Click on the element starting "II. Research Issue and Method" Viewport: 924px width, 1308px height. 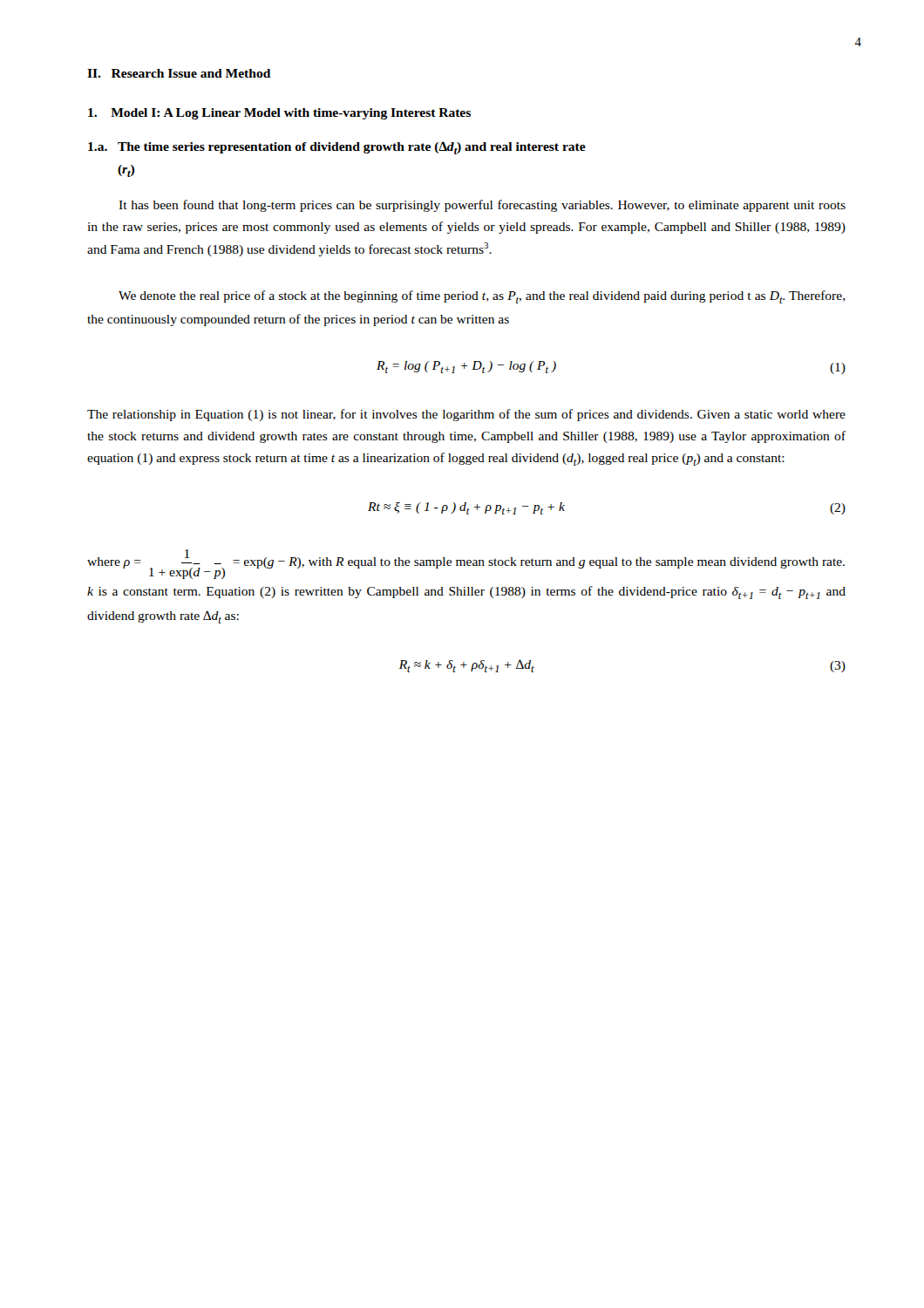[x=179, y=73]
